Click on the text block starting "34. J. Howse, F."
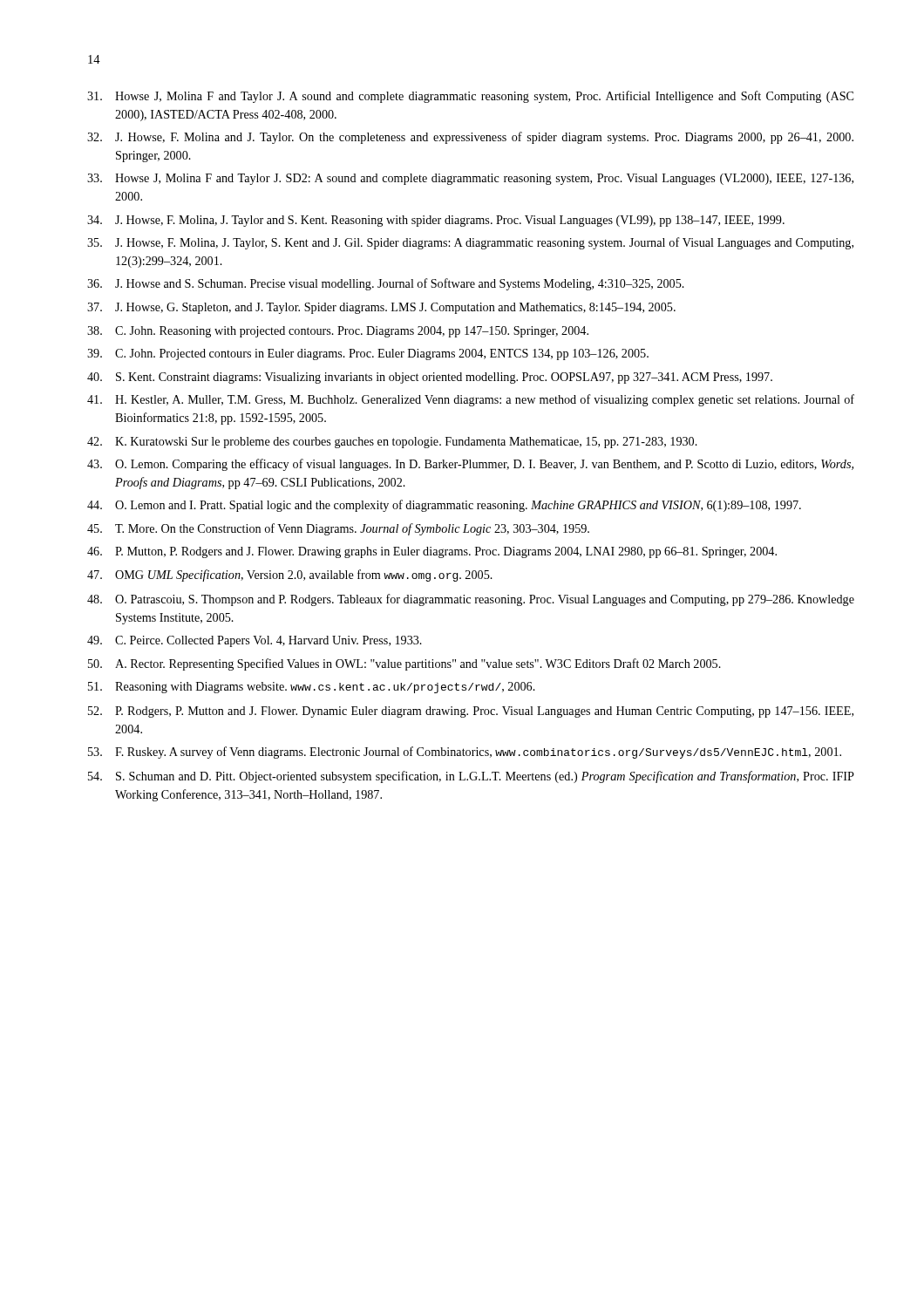The height and width of the screenshot is (1308, 924). tap(471, 220)
